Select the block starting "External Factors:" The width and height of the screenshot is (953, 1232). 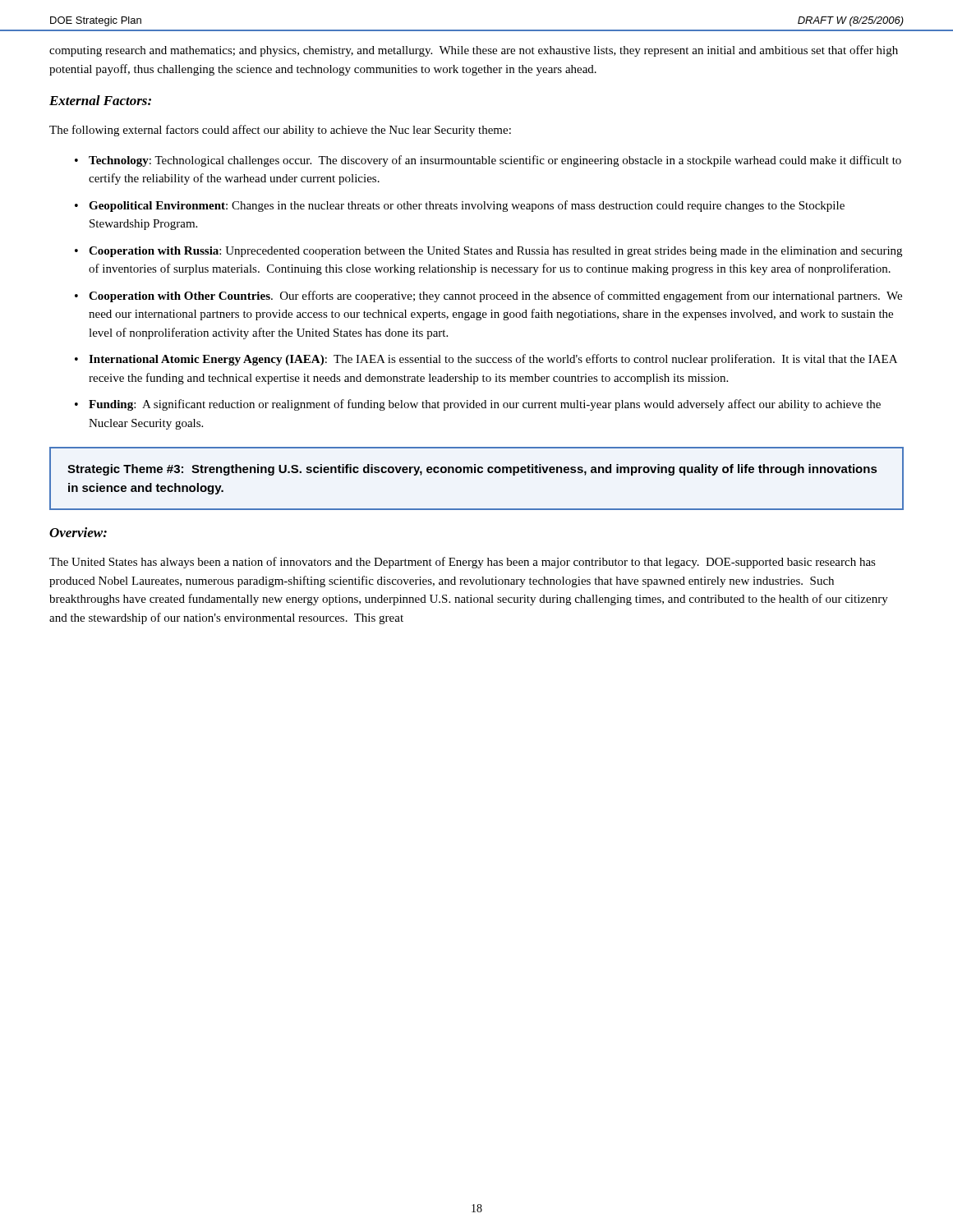pos(101,101)
